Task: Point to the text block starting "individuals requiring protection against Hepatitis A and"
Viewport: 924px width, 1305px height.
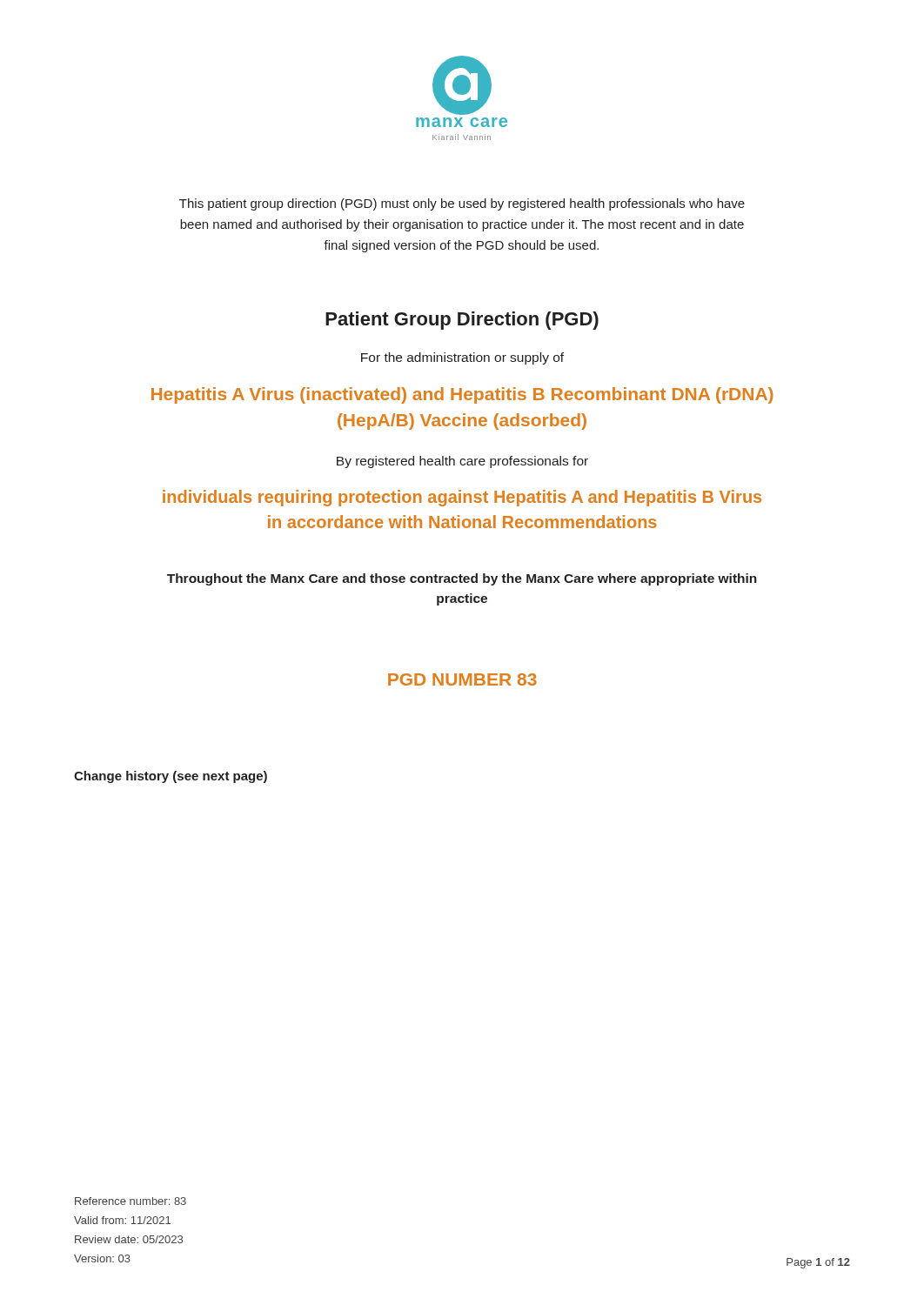Action: [462, 509]
